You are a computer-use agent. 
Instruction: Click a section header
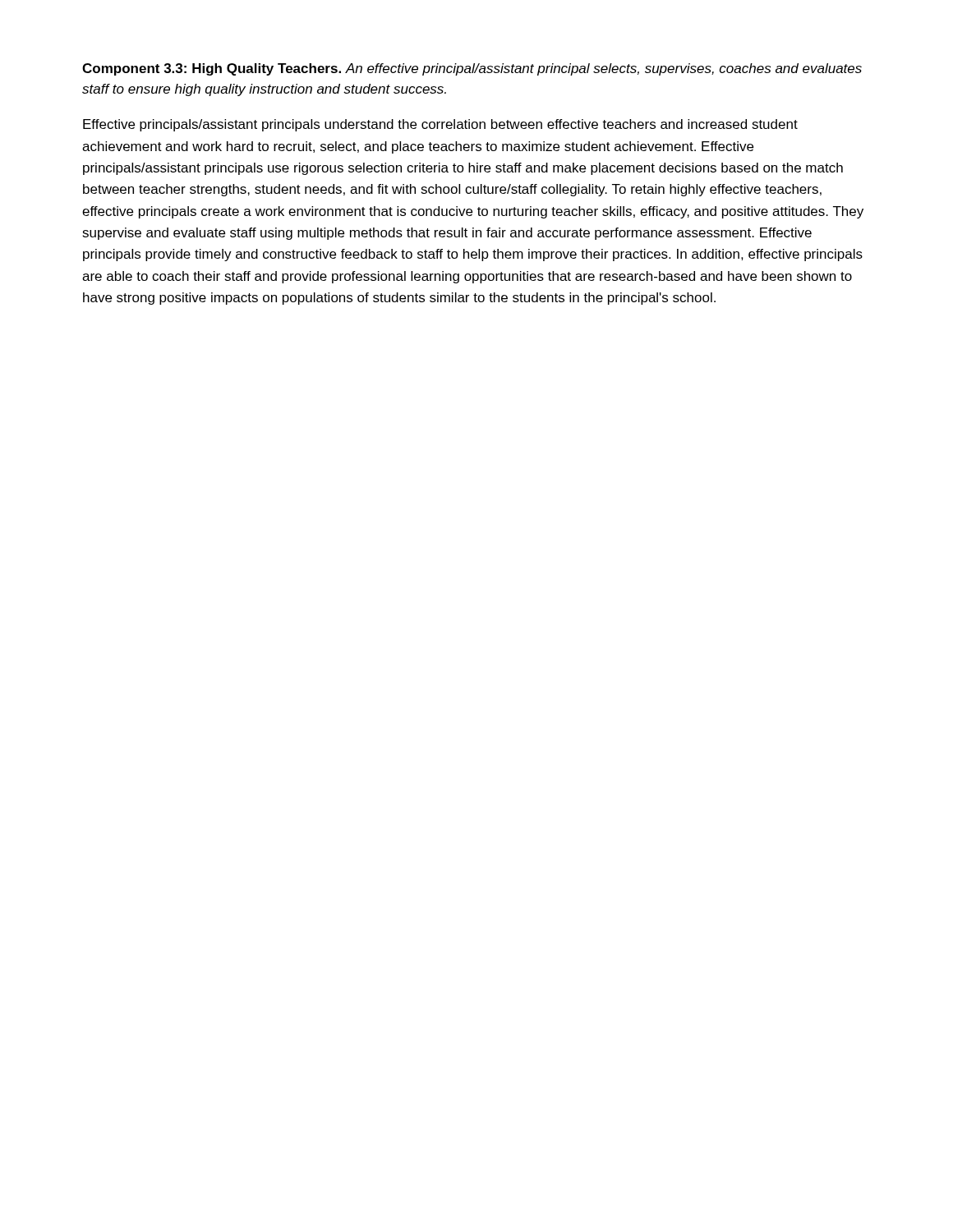[472, 79]
